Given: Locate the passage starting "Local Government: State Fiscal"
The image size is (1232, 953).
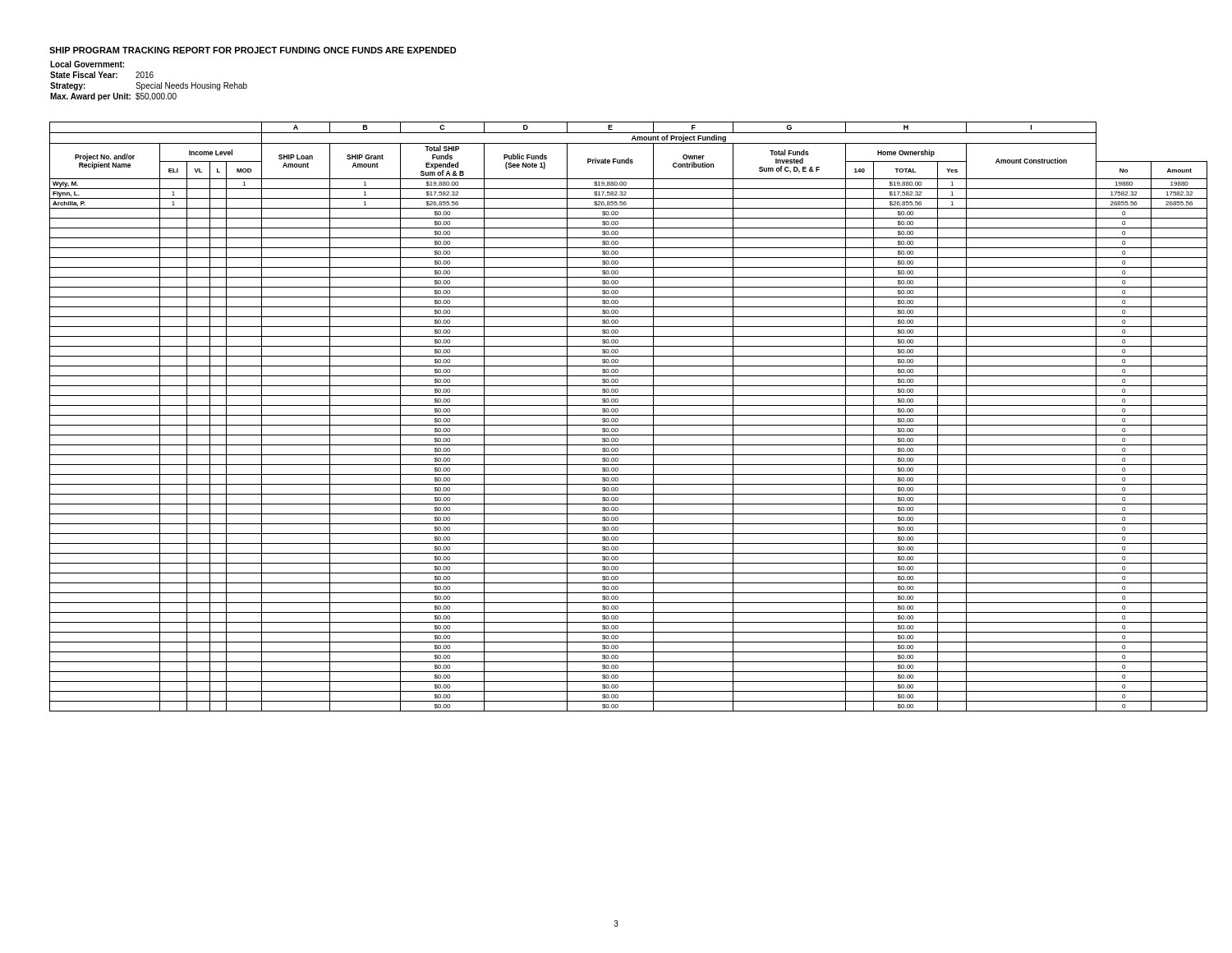Looking at the screenshot, I should (x=149, y=81).
